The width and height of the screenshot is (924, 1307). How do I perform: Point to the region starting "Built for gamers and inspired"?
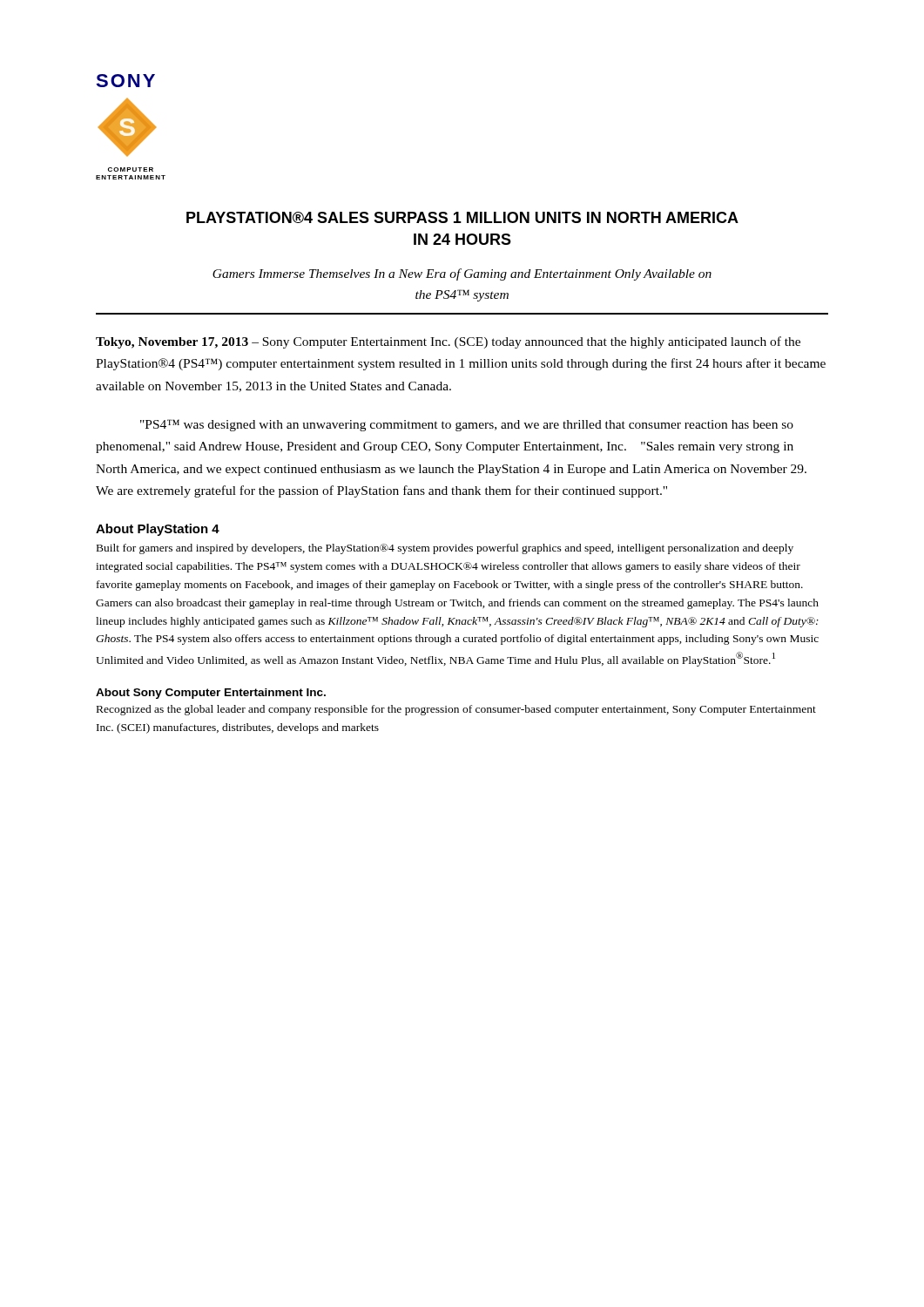click(457, 604)
